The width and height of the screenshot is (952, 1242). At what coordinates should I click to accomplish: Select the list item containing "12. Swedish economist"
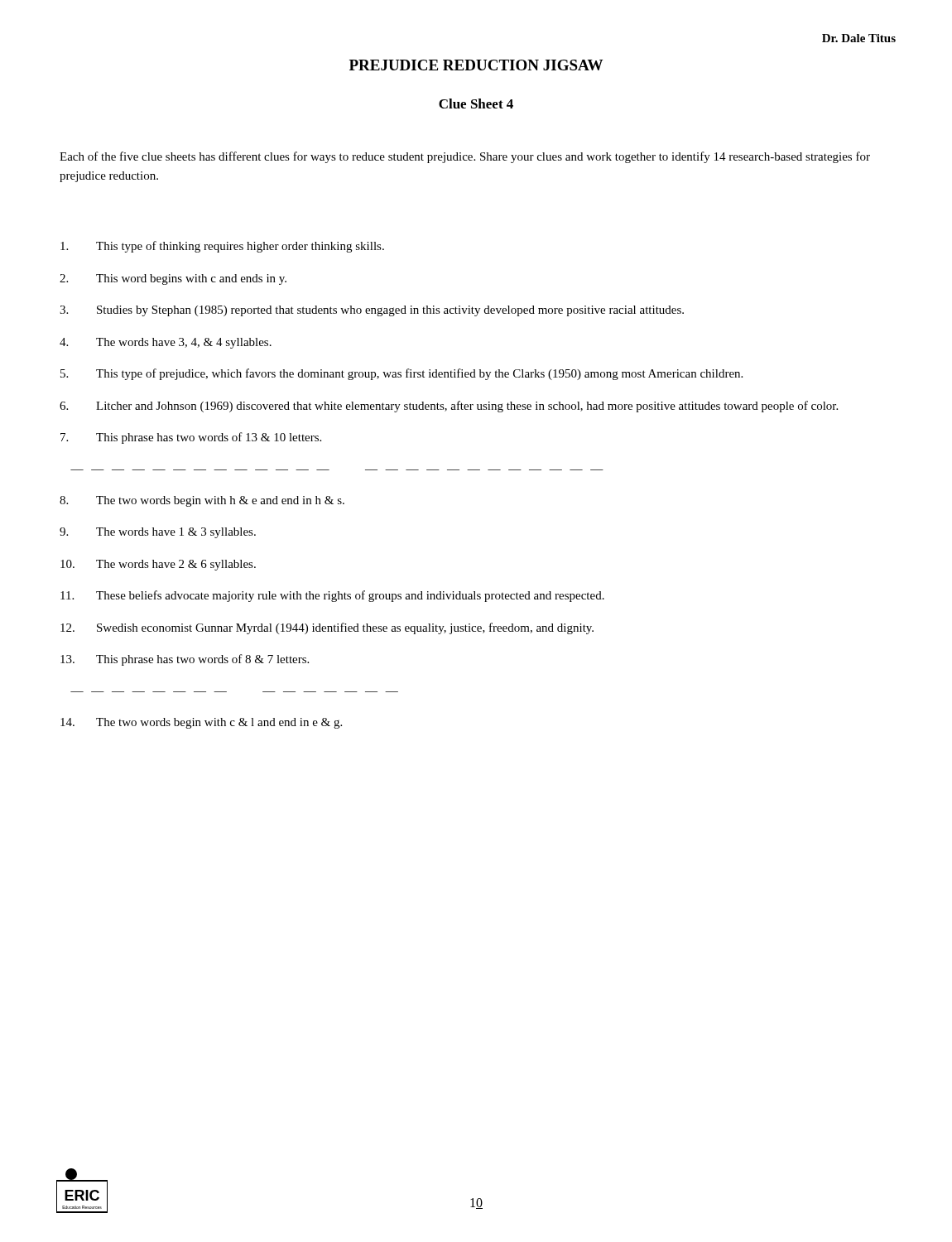pyautogui.click(x=476, y=627)
